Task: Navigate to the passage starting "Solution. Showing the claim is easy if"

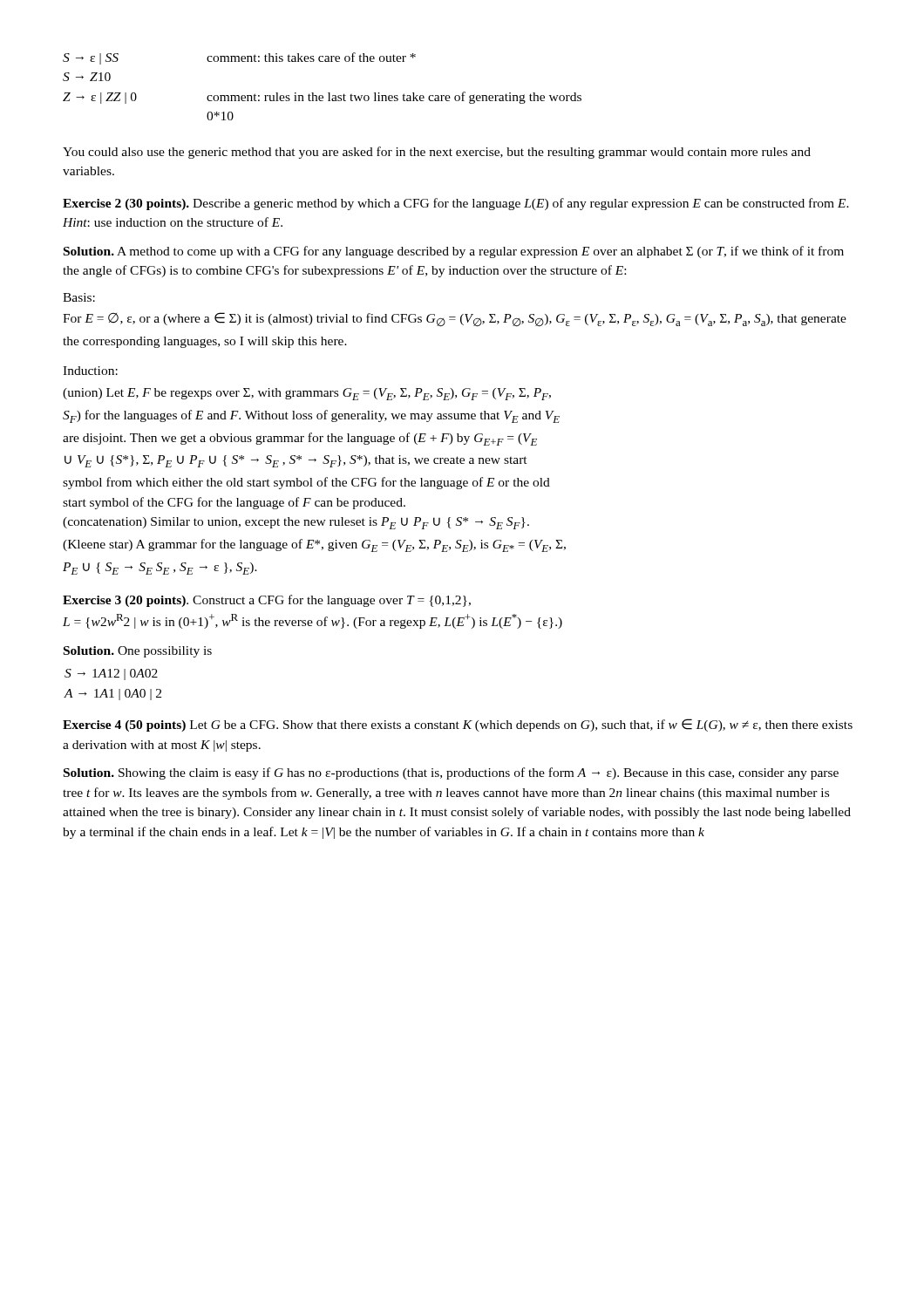Action: pos(457,802)
